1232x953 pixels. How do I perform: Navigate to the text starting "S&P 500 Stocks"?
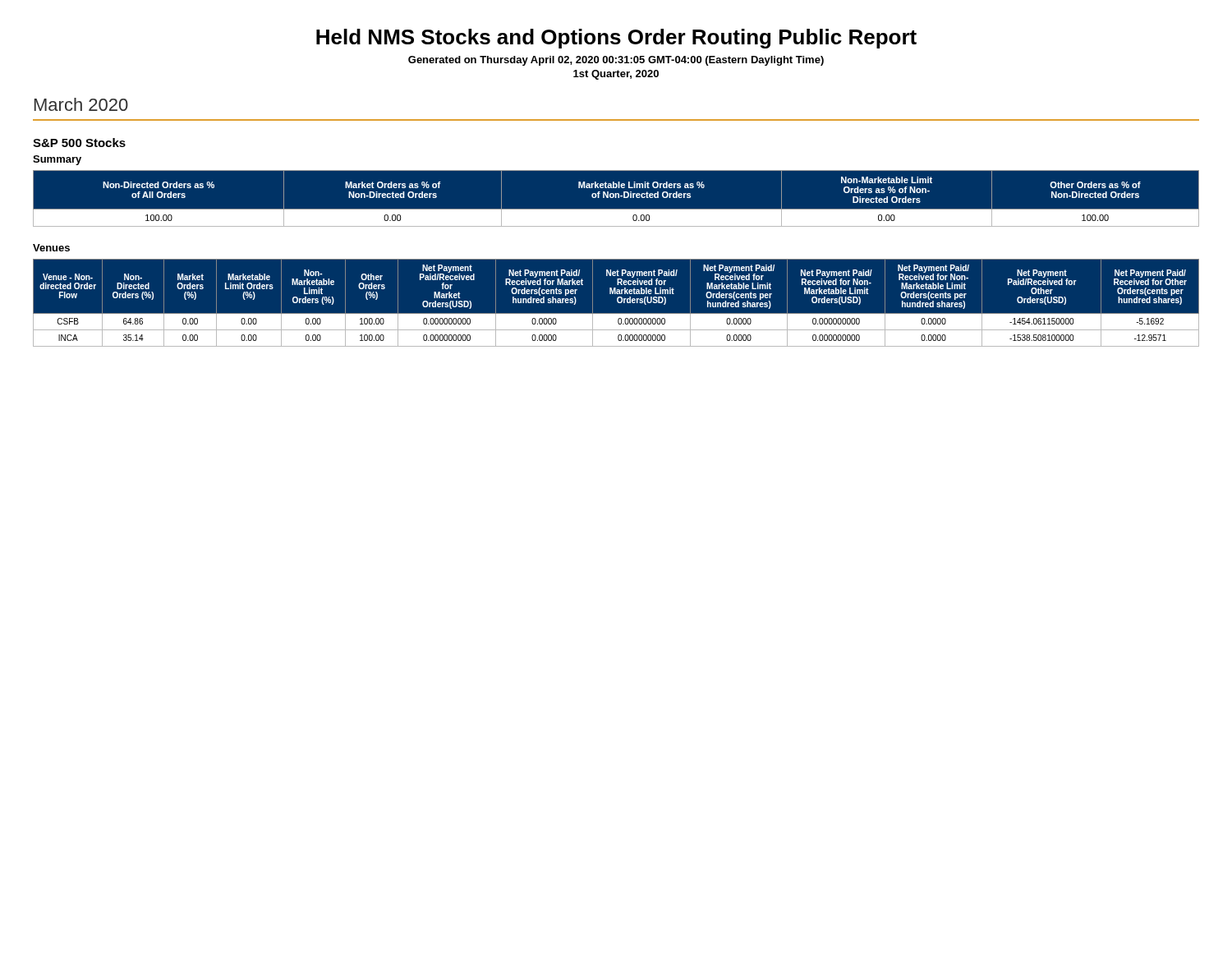[79, 143]
